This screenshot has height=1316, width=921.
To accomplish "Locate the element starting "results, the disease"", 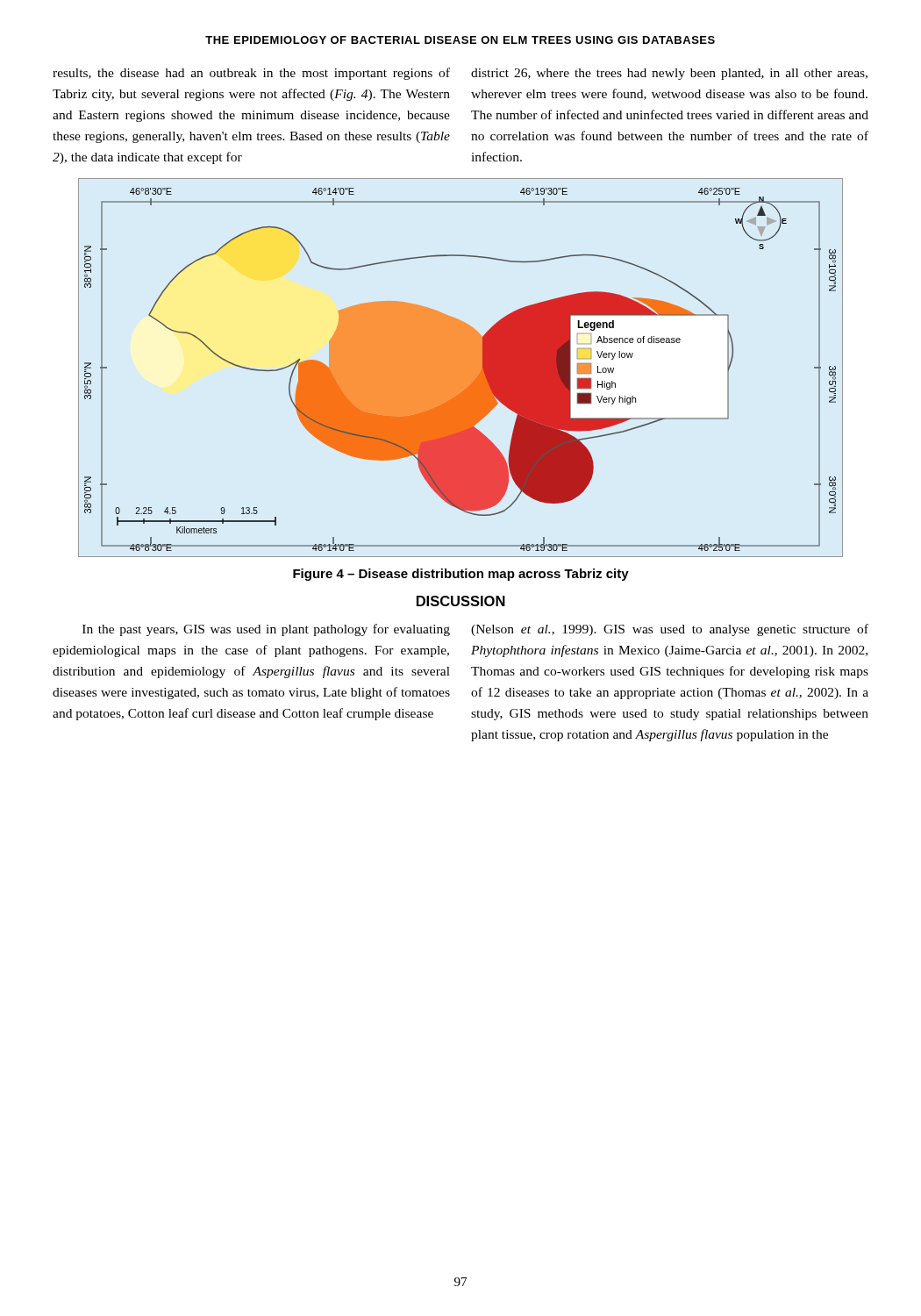I will [x=251, y=114].
